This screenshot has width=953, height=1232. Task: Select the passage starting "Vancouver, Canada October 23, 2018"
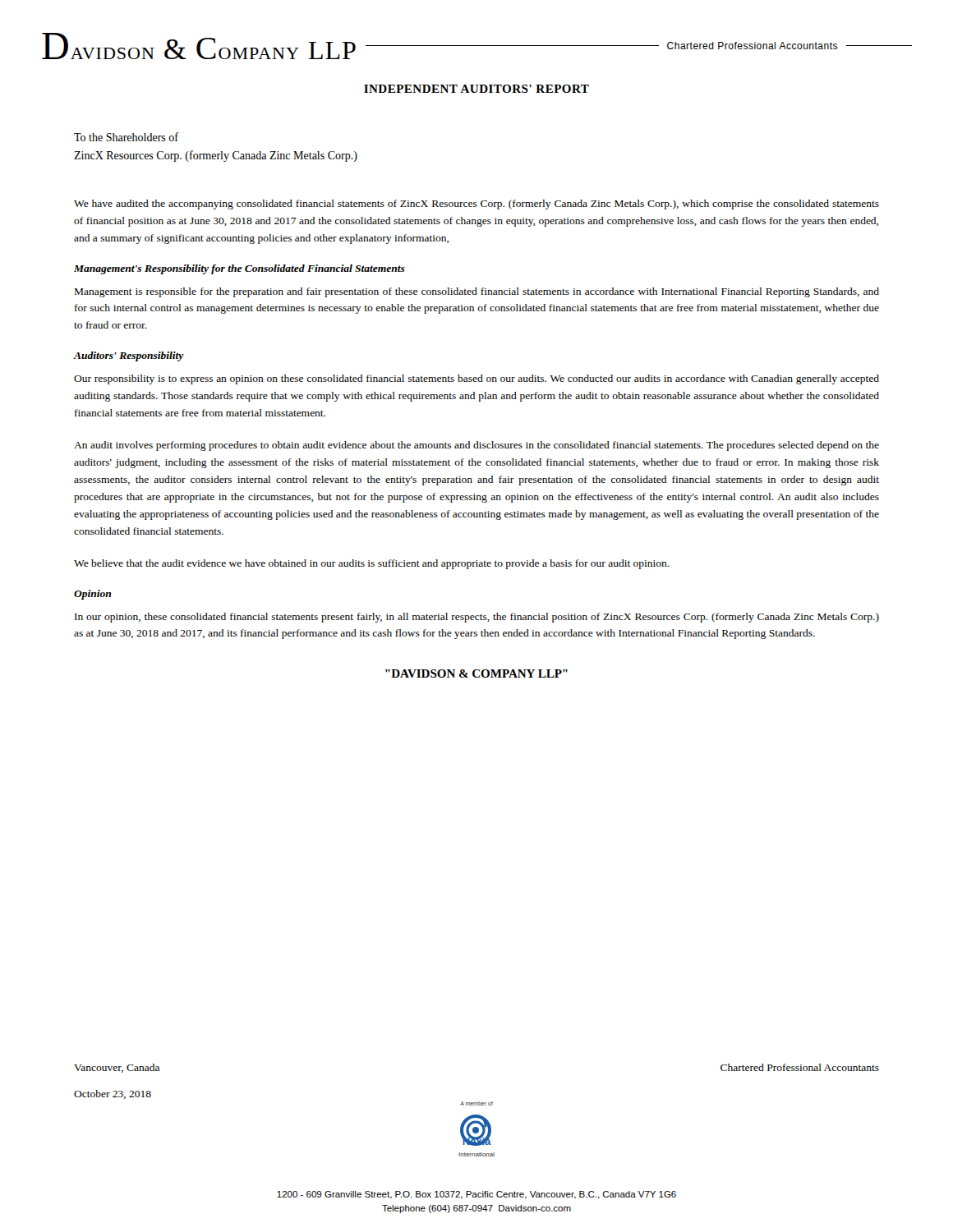pyautogui.click(x=117, y=1080)
